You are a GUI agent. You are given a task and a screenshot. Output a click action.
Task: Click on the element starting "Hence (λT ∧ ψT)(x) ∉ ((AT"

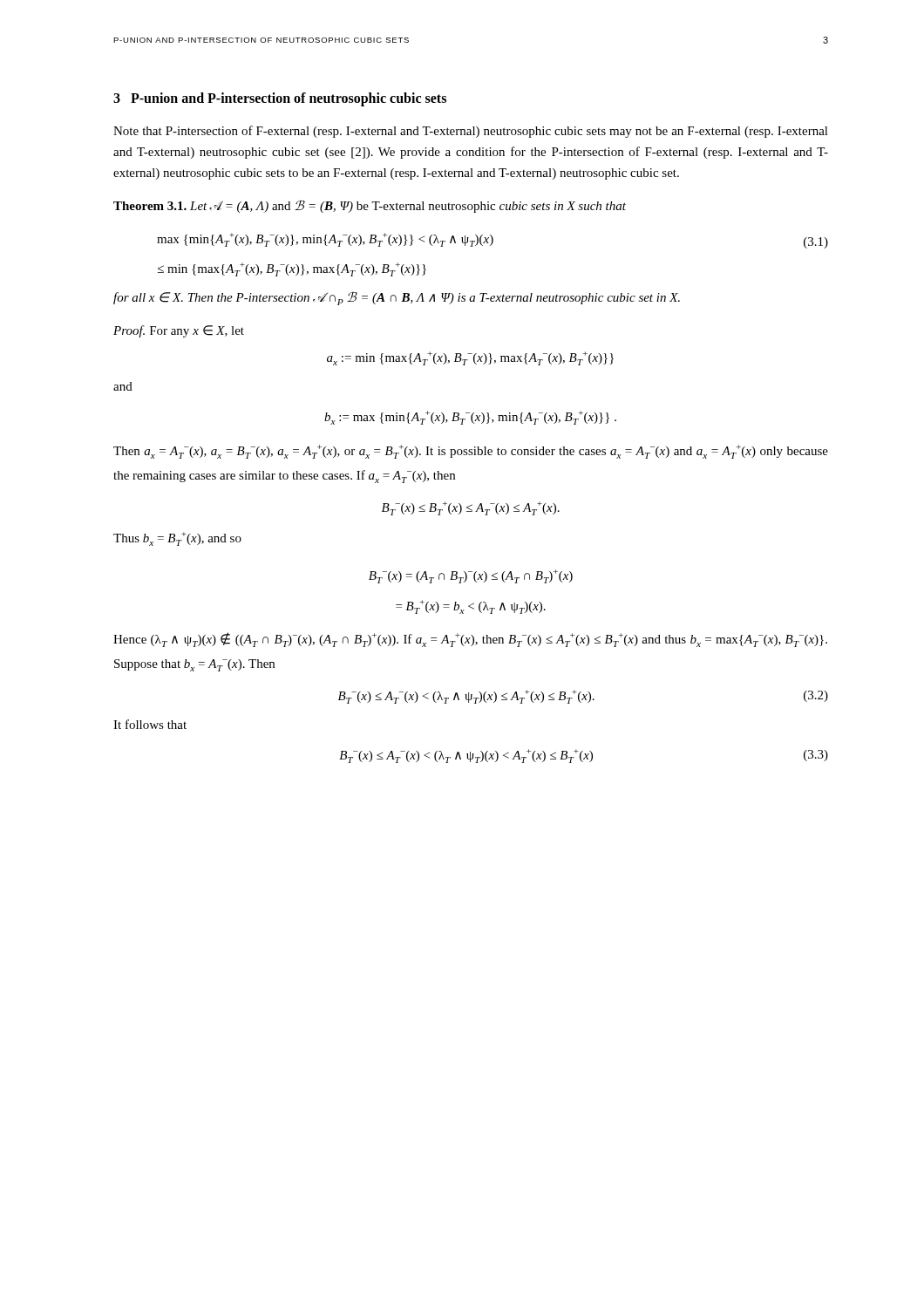coord(471,651)
